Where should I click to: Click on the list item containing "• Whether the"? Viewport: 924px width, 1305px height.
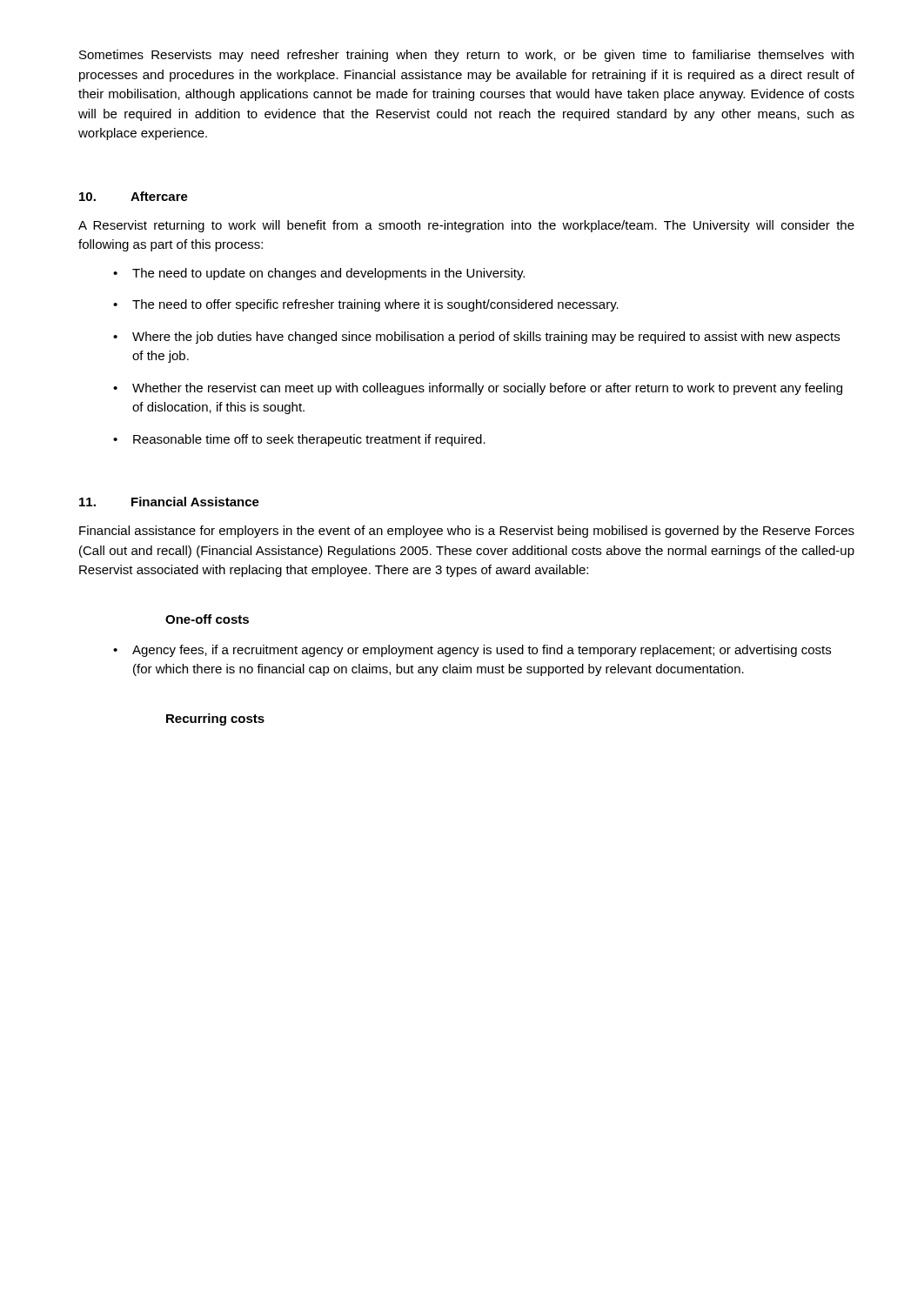point(484,398)
